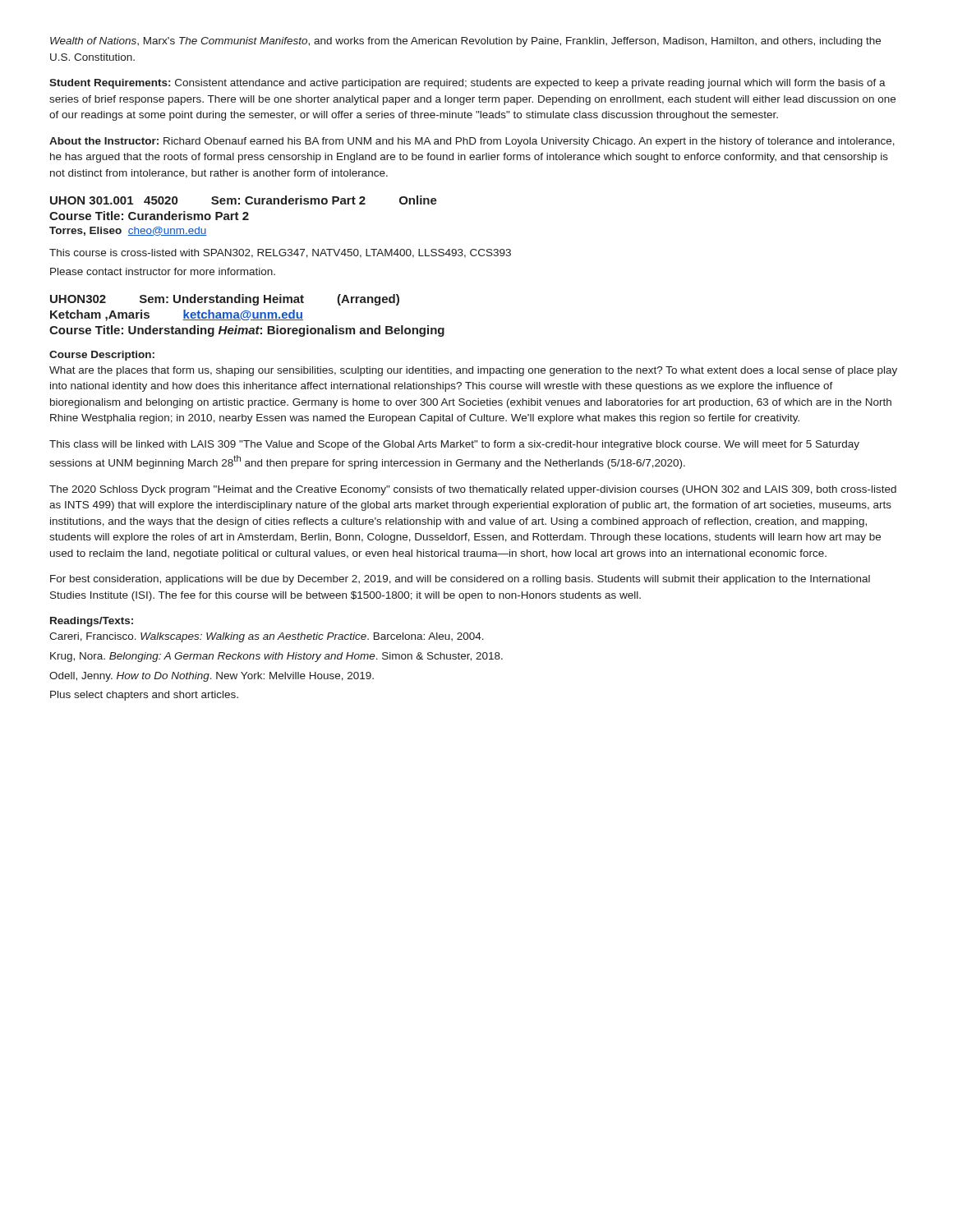Click on the text block containing "This course is"
Viewport: 953px width, 1232px height.
coord(476,262)
